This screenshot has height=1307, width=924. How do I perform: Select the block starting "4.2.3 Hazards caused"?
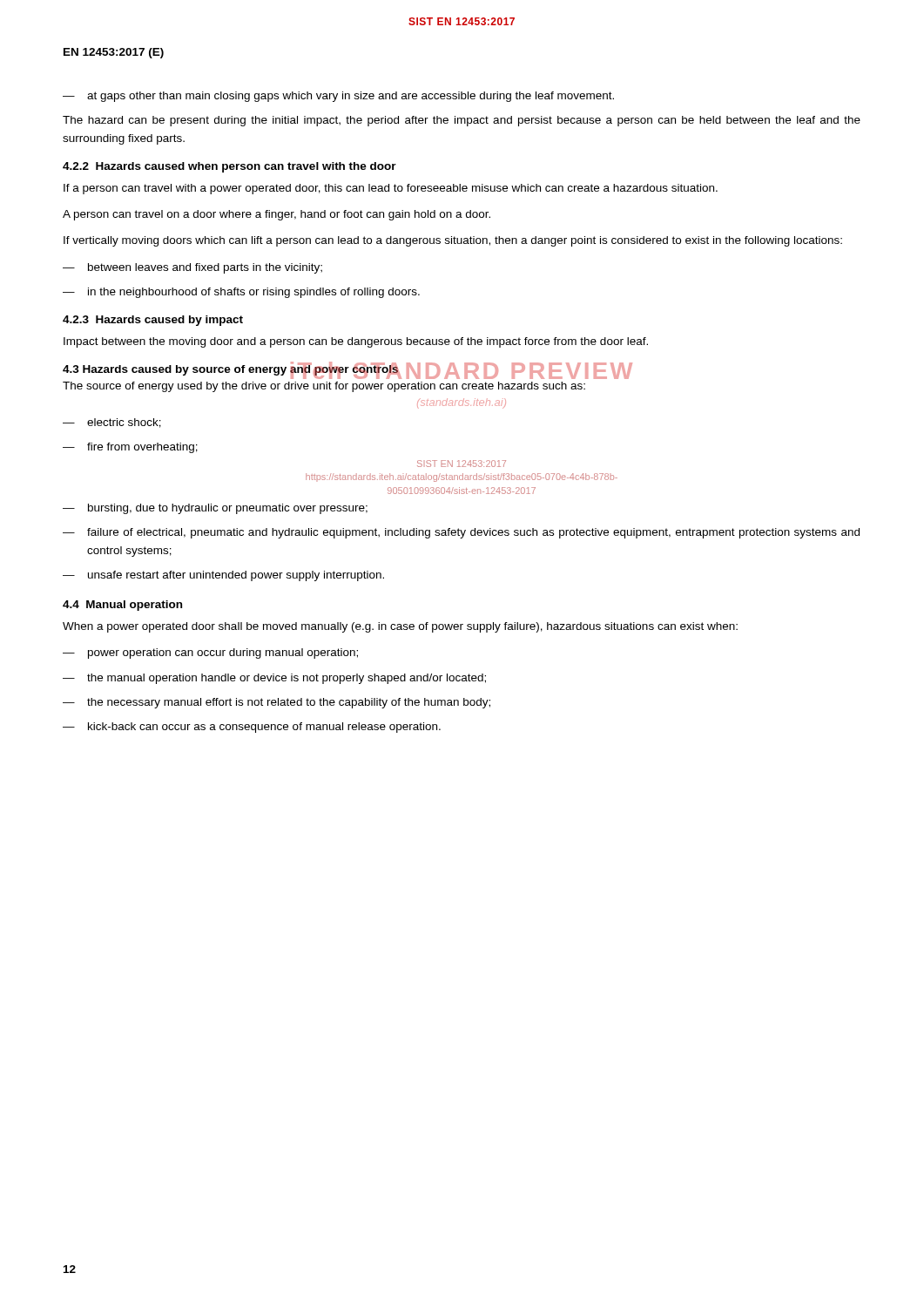(153, 319)
